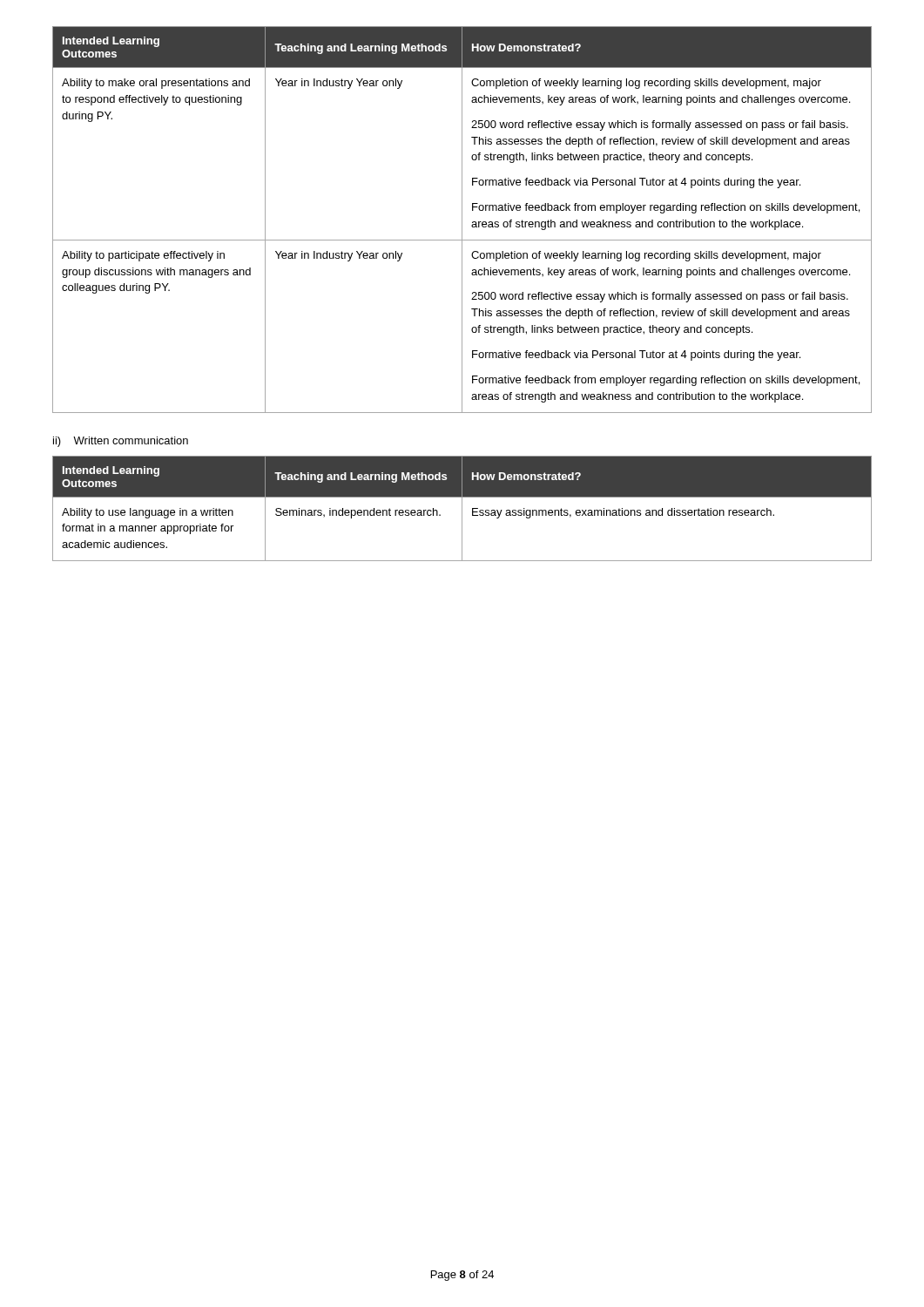Click on the text block starting "ii) Written communication"
This screenshot has height=1307, width=924.
coord(120,440)
